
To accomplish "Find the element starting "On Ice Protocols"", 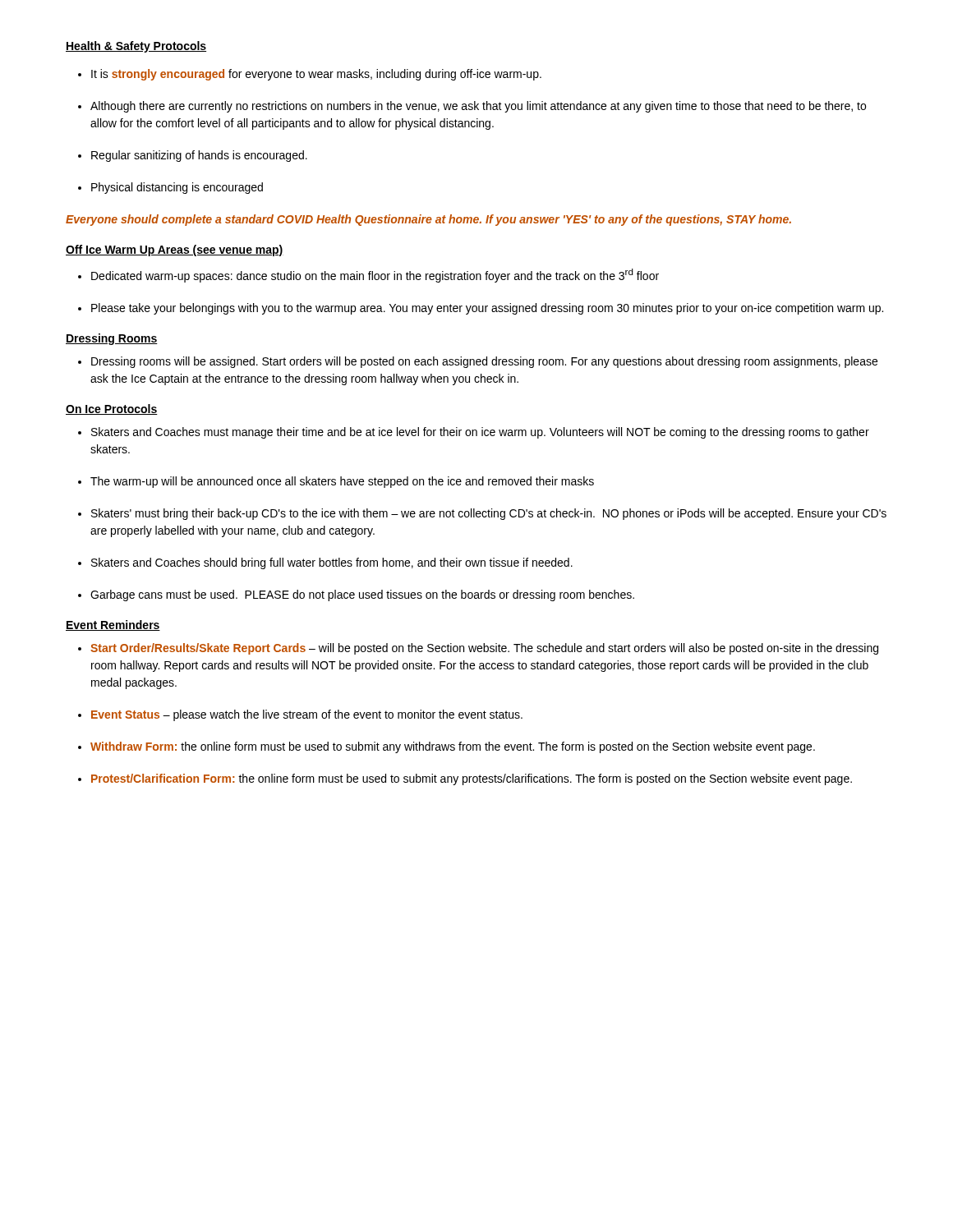I will [x=111, y=409].
